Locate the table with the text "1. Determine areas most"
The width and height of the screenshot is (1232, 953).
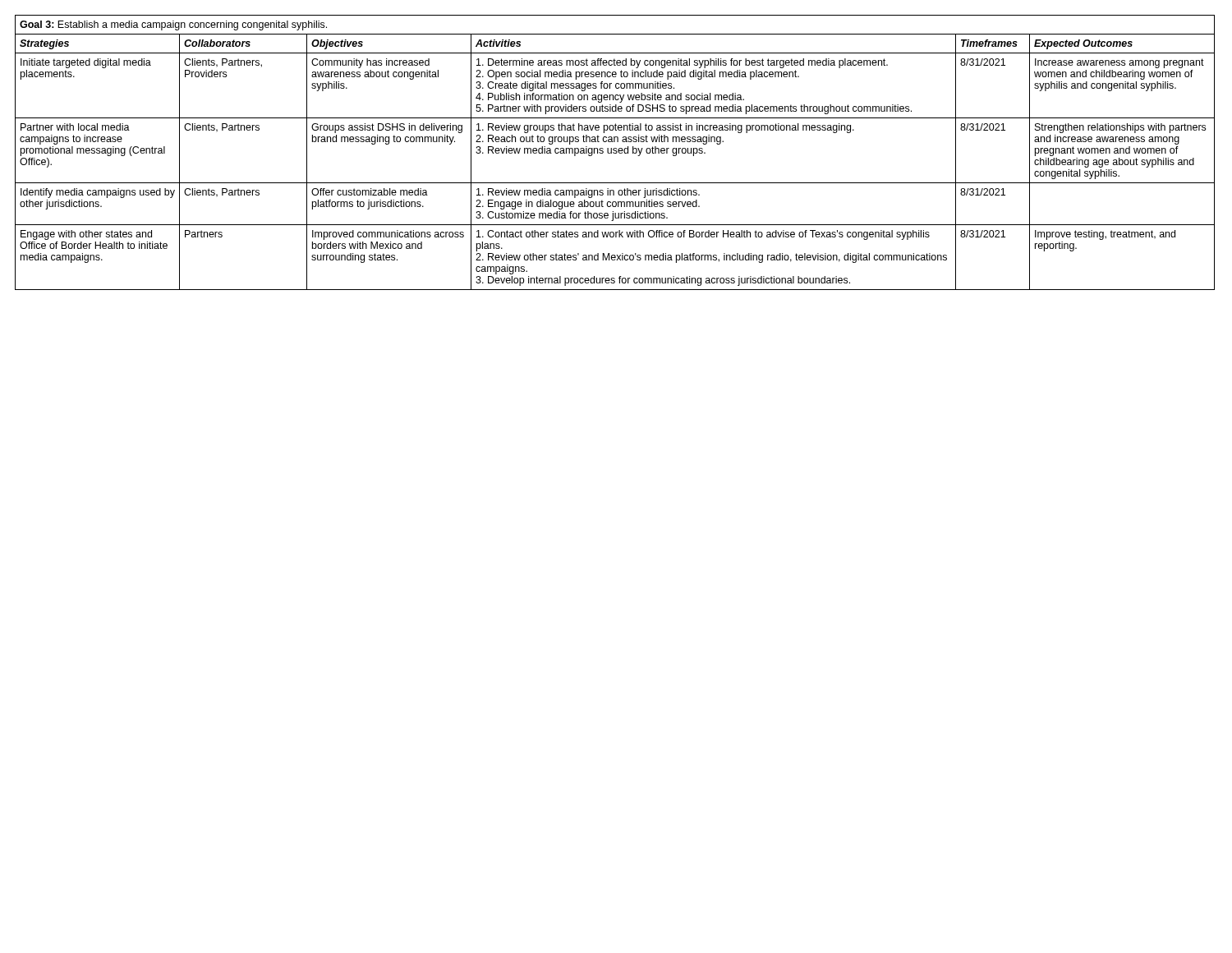pos(614,152)
